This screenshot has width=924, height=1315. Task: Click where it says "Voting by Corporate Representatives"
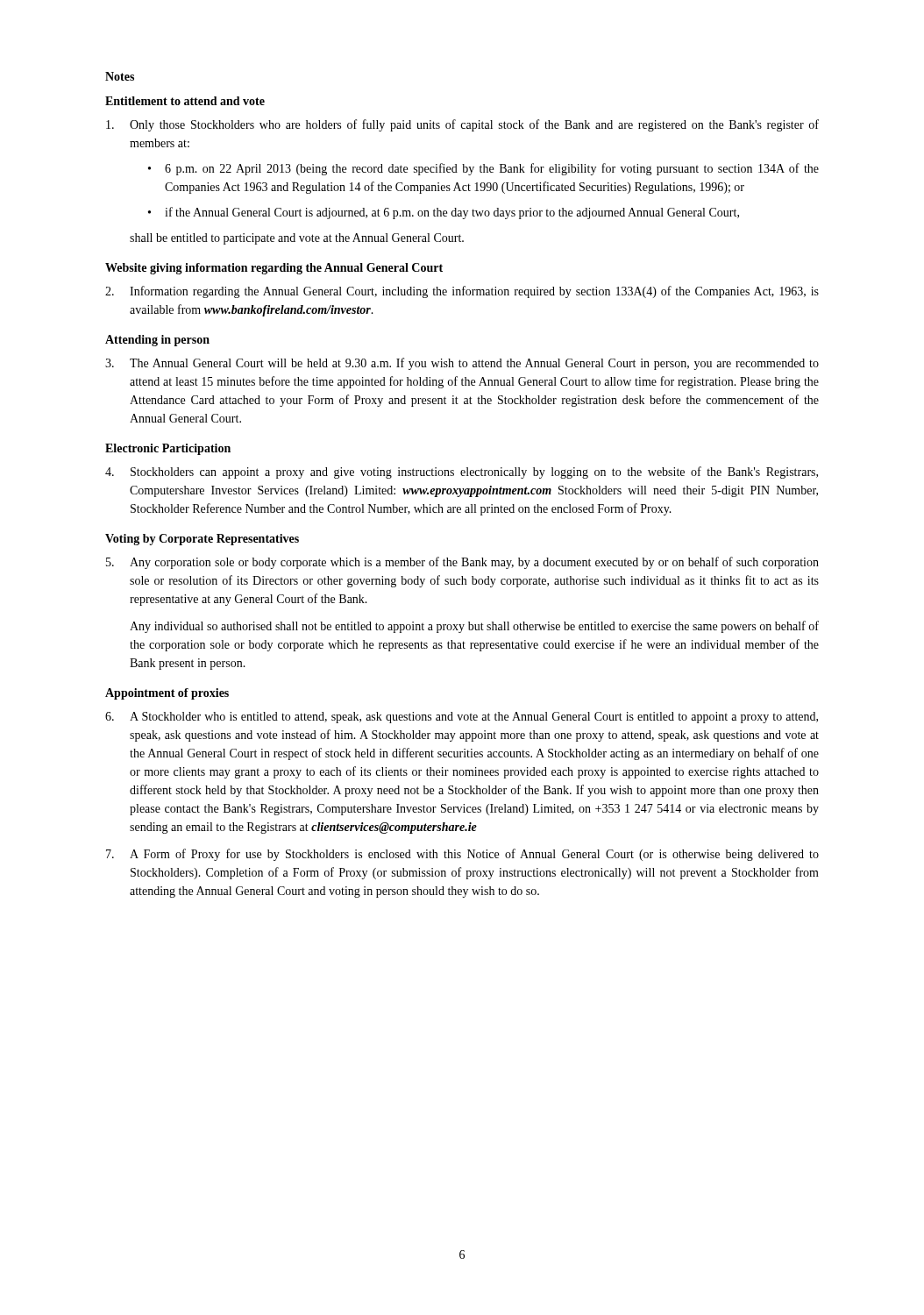click(202, 539)
